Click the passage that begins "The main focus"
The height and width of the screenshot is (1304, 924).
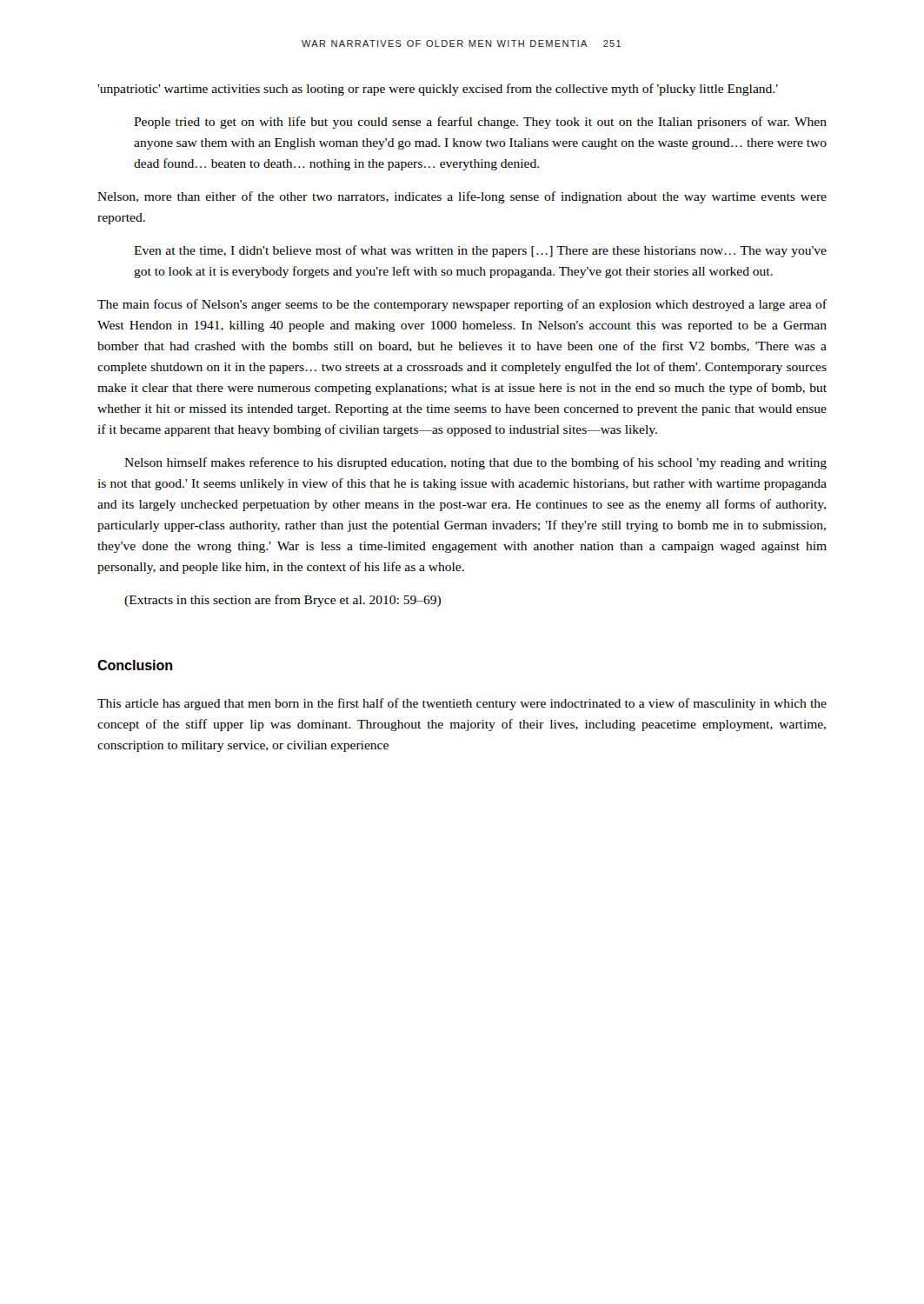tap(462, 367)
